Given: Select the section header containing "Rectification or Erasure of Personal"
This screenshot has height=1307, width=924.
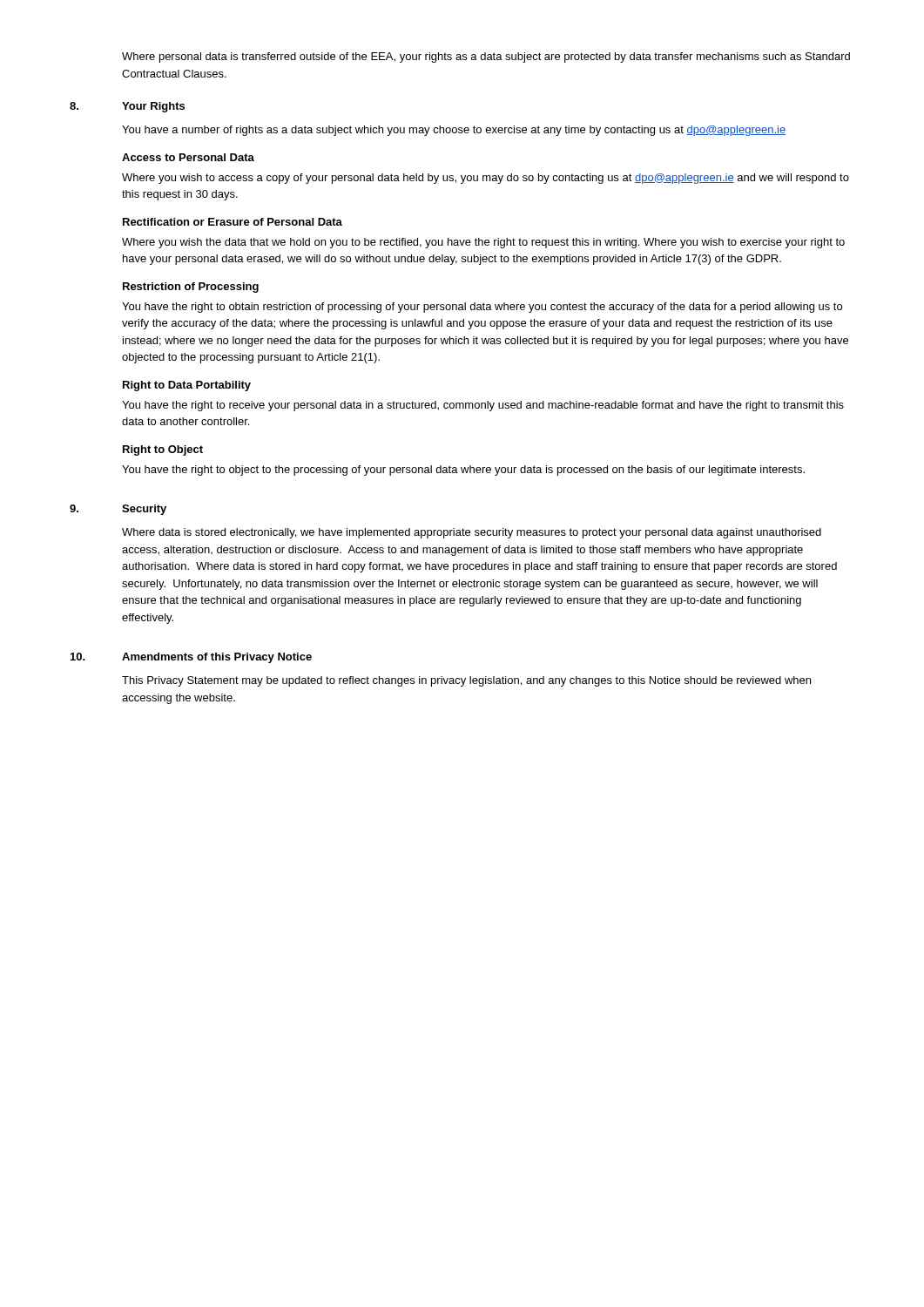Looking at the screenshot, I should click(x=232, y=221).
